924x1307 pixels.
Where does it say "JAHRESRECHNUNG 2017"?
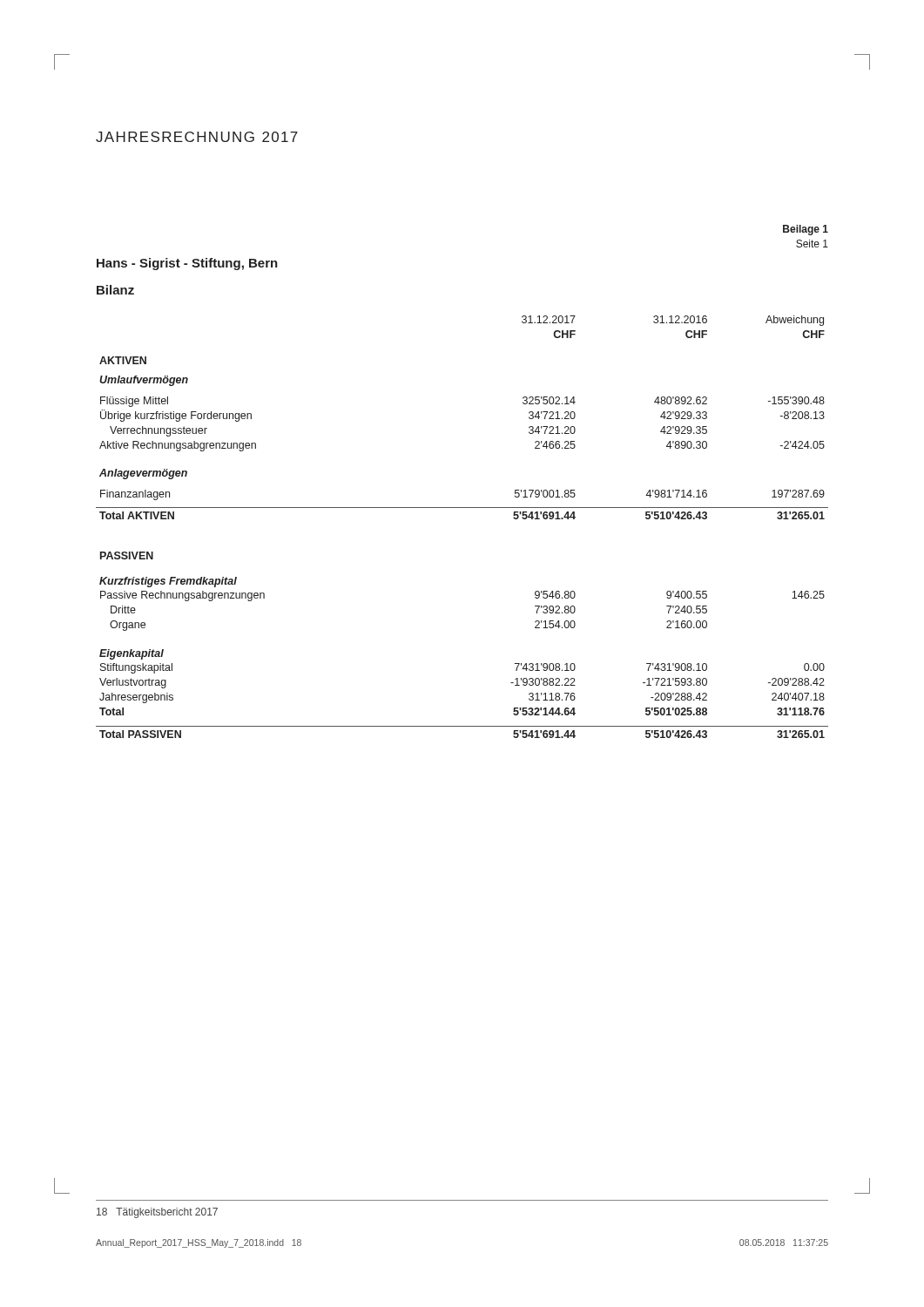[198, 138]
